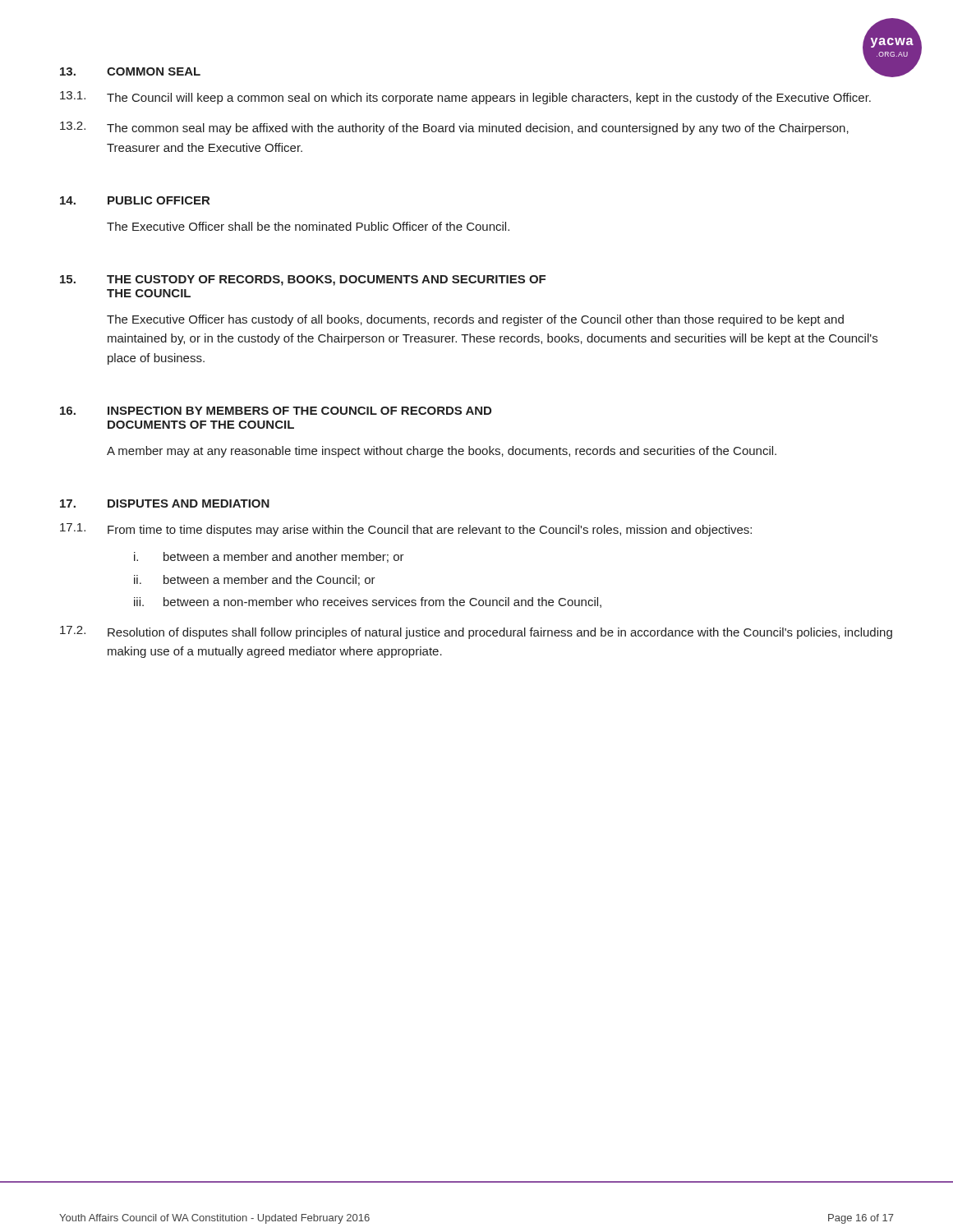Locate the text block that says "The Executive Officer shall"
The width and height of the screenshot is (953, 1232).
pyautogui.click(x=500, y=226)
